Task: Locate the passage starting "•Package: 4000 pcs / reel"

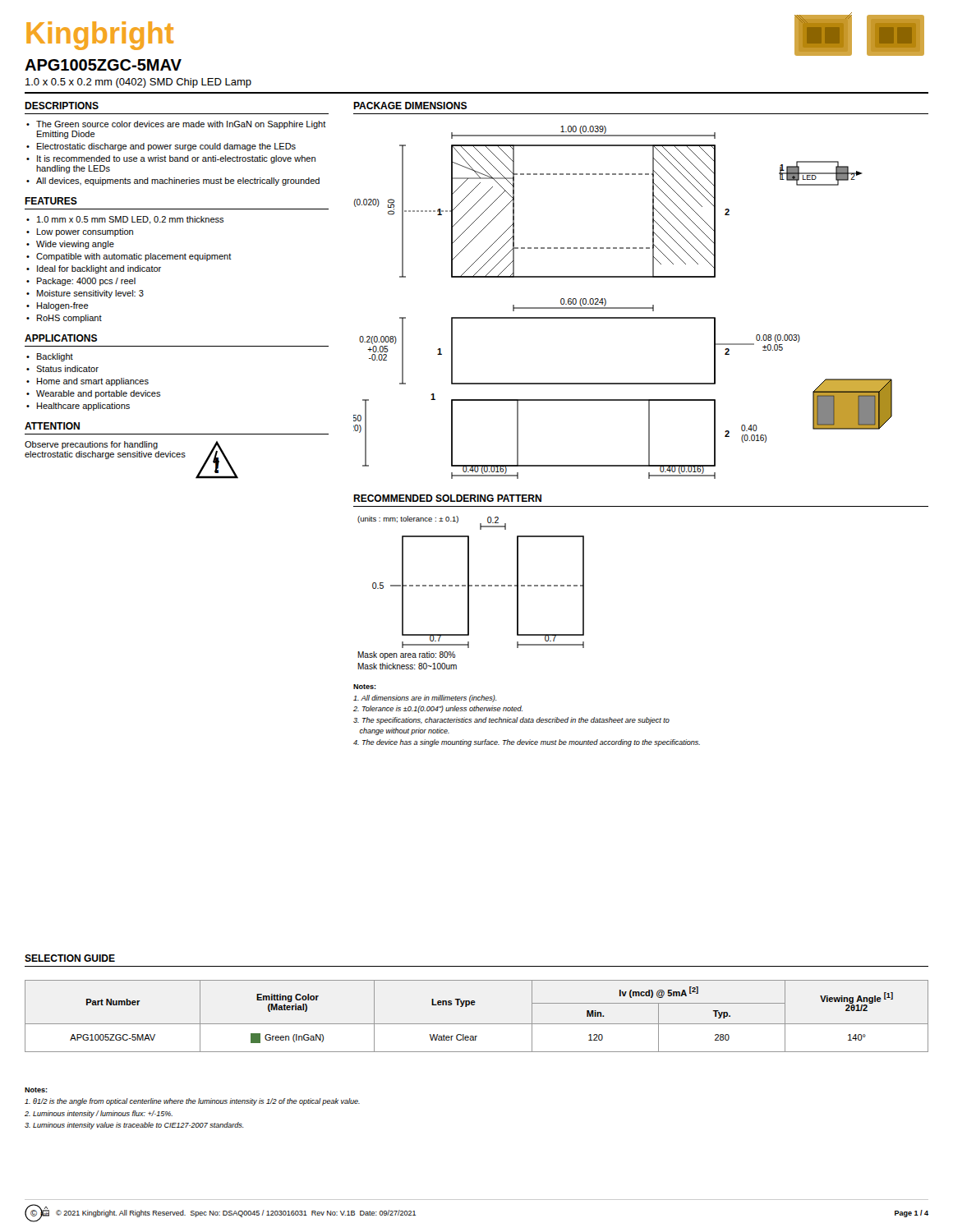Action: (81, 281)
